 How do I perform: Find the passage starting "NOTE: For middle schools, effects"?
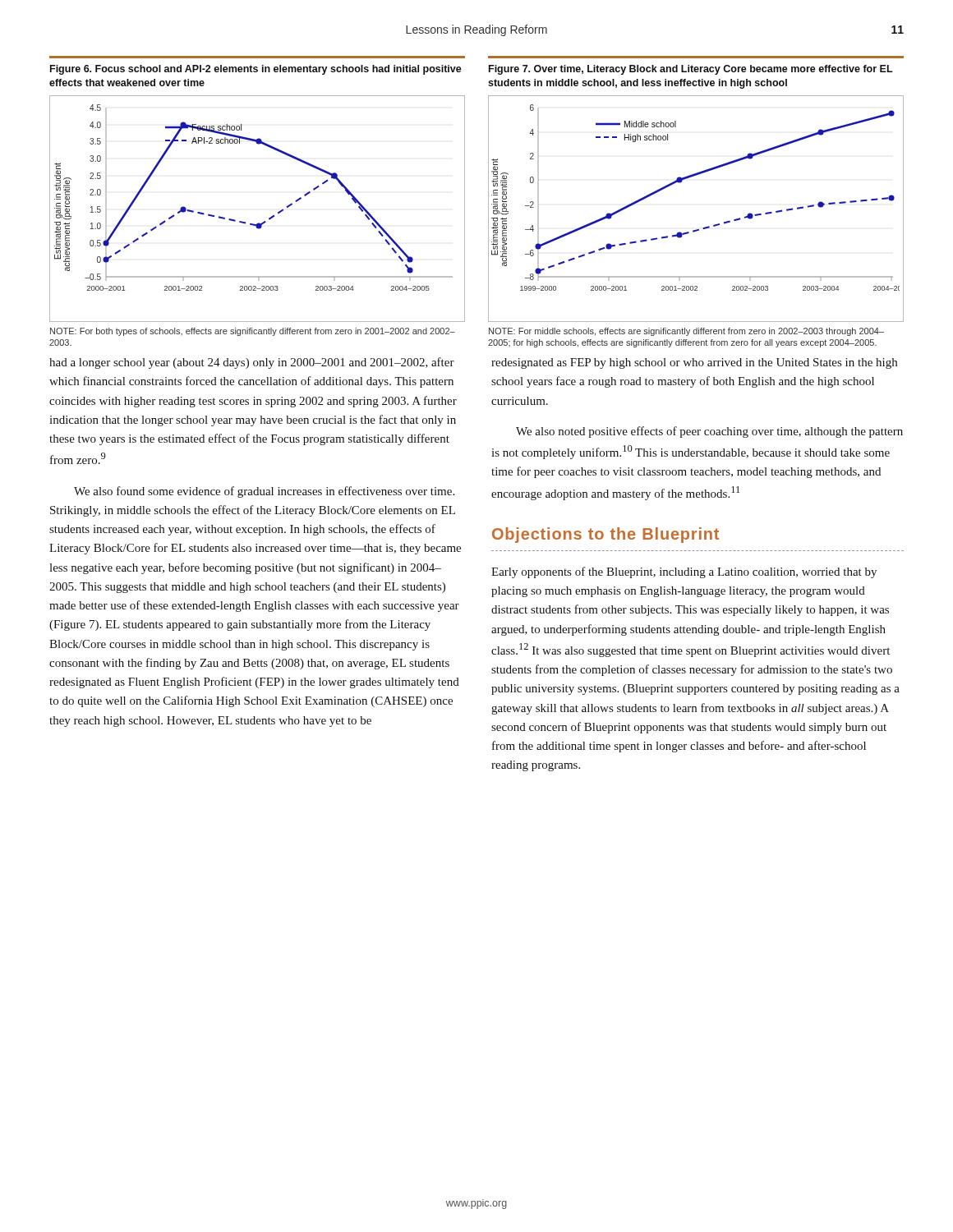click(686, 337)
